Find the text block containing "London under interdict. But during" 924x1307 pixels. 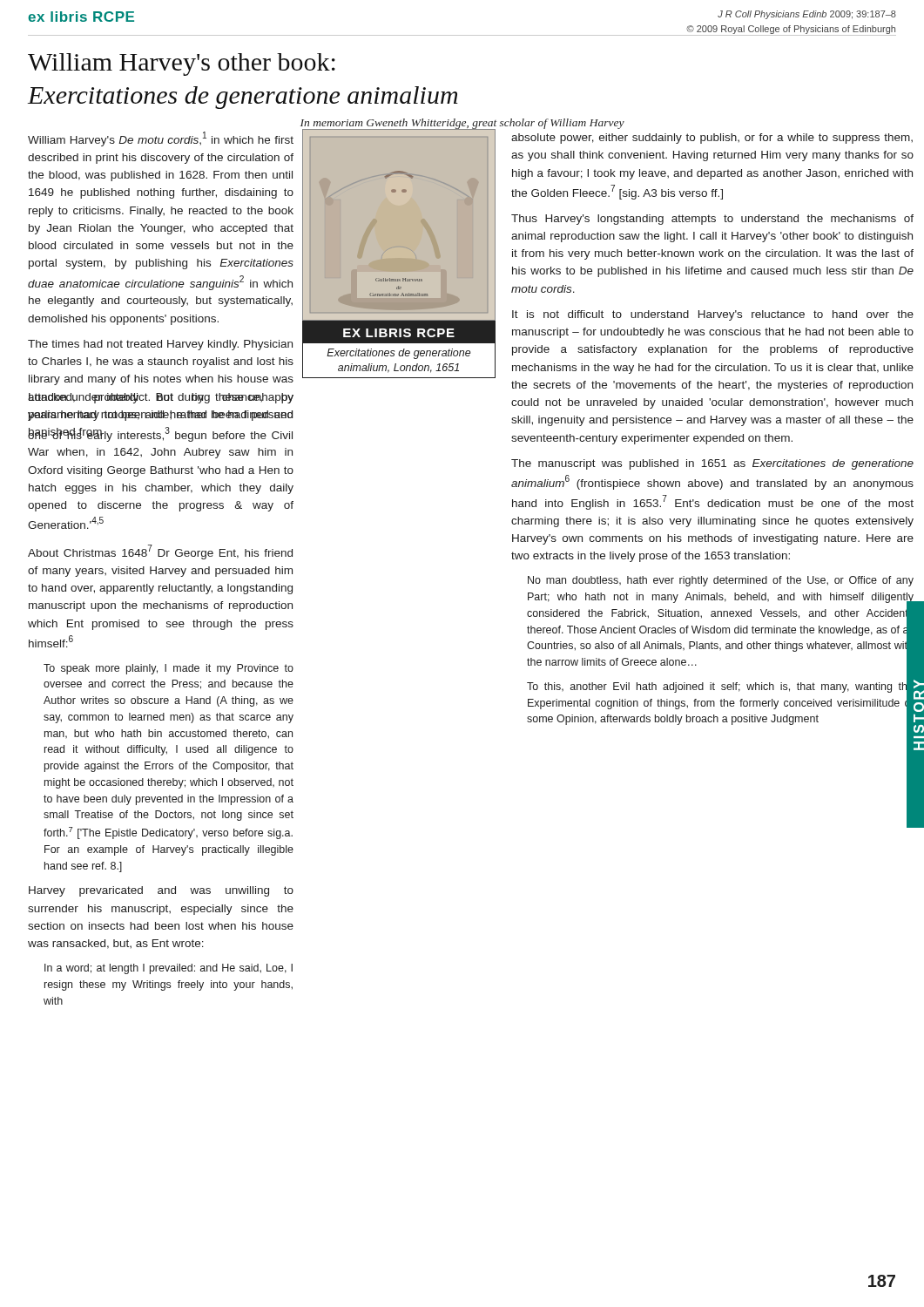click(x=161, y=461)
